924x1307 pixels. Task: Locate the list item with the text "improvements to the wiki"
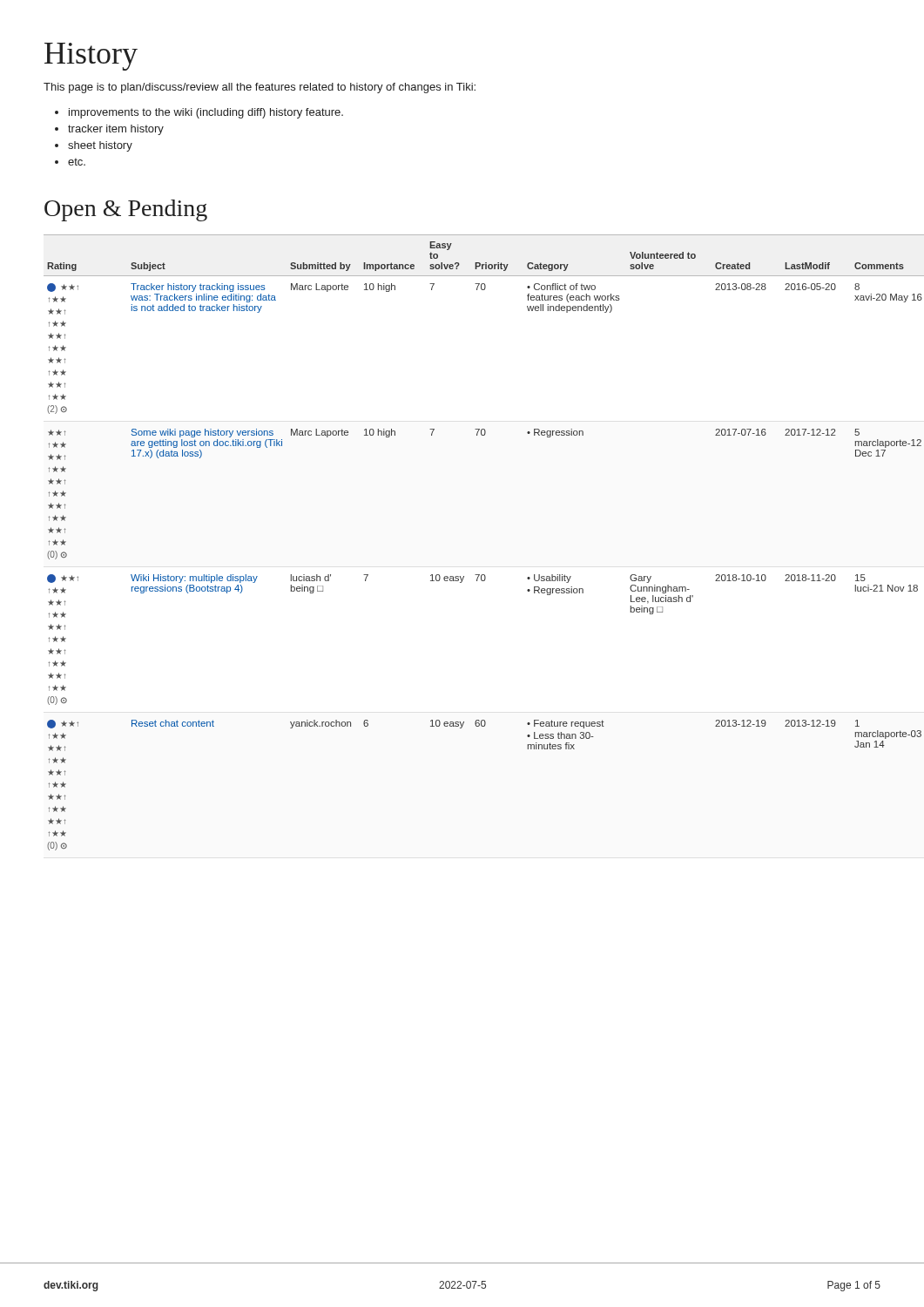[206, 112]
